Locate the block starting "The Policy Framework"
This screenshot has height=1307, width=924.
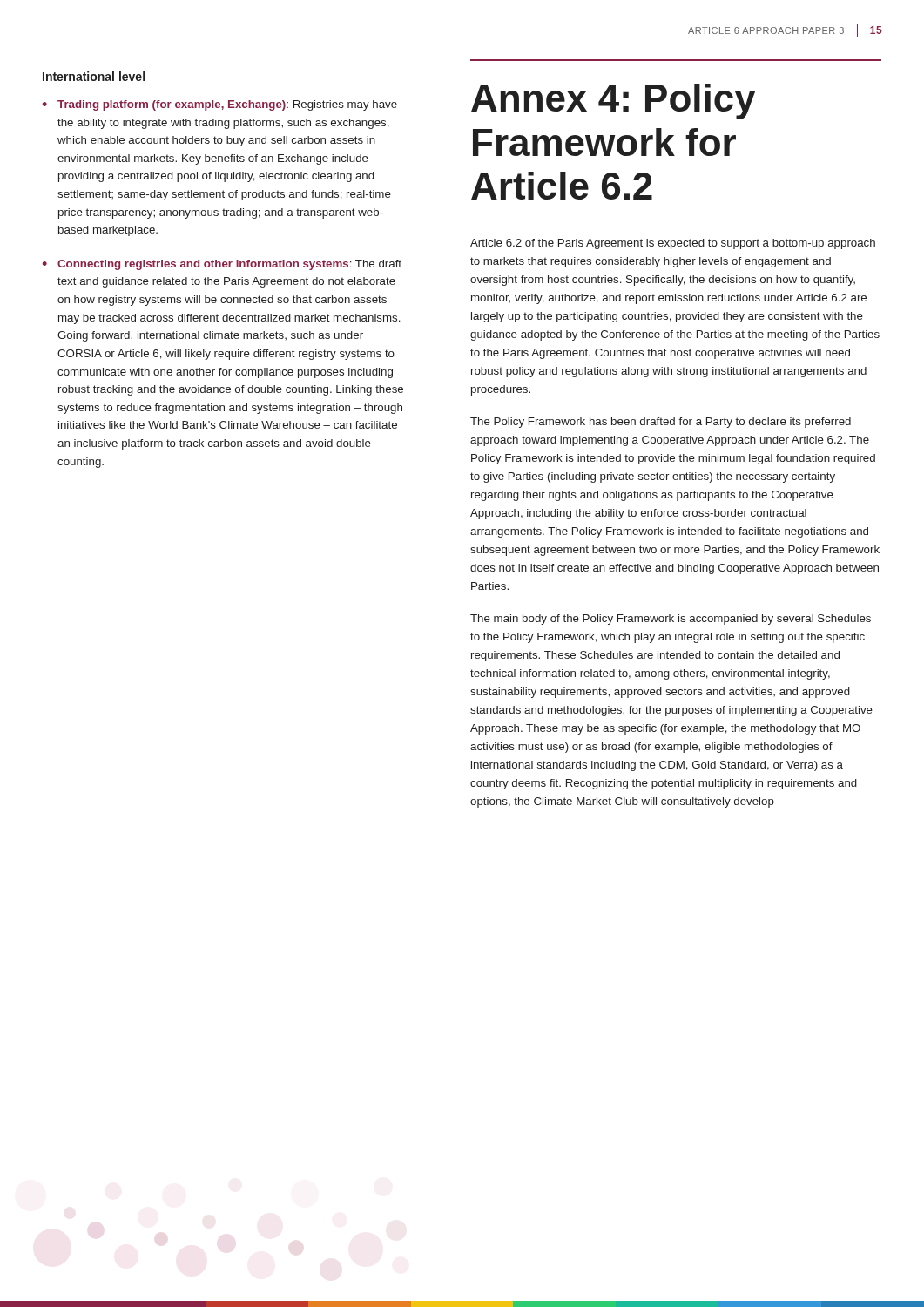[675, 503]
